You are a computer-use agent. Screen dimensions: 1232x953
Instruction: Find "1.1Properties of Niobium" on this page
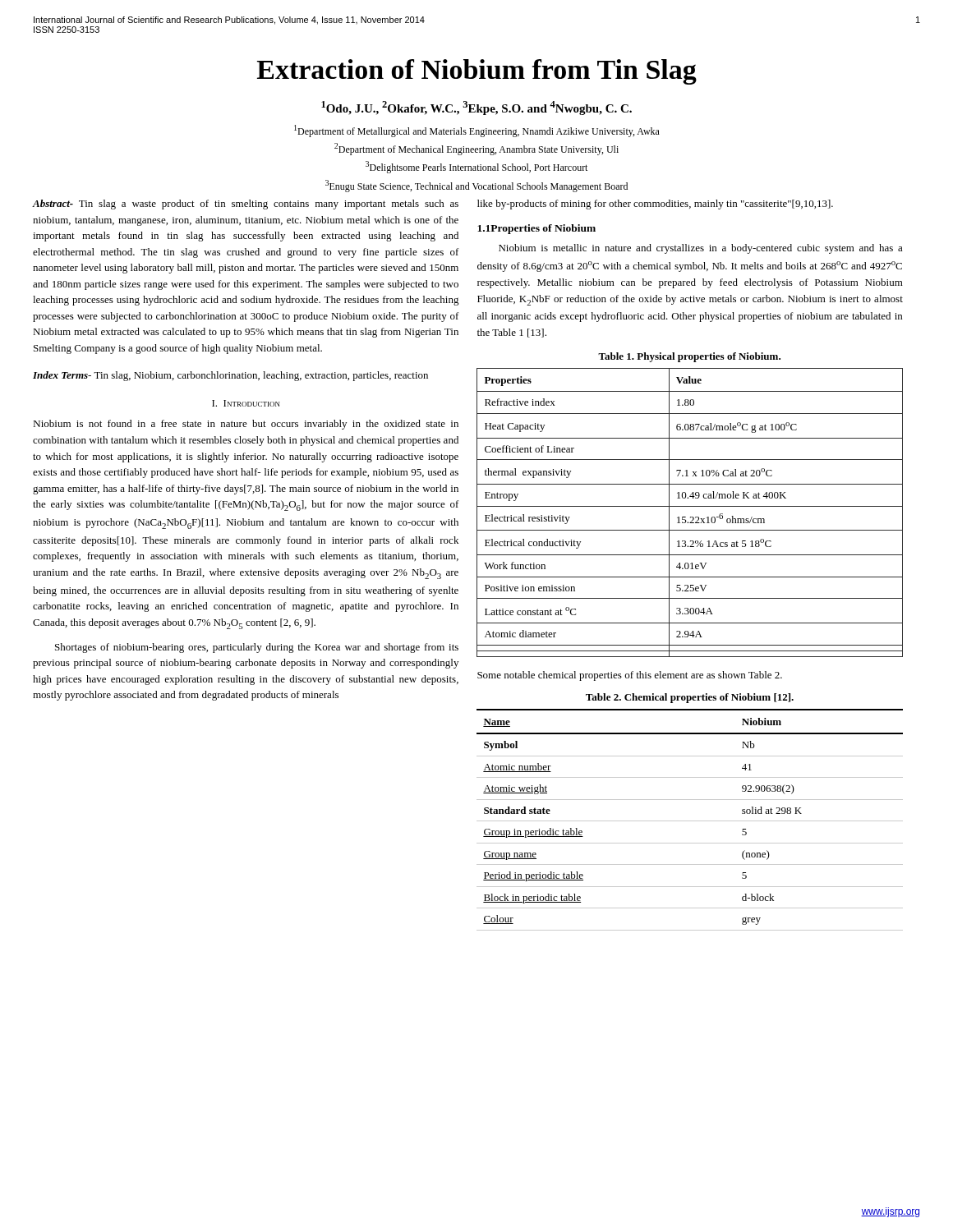[536, 228]
